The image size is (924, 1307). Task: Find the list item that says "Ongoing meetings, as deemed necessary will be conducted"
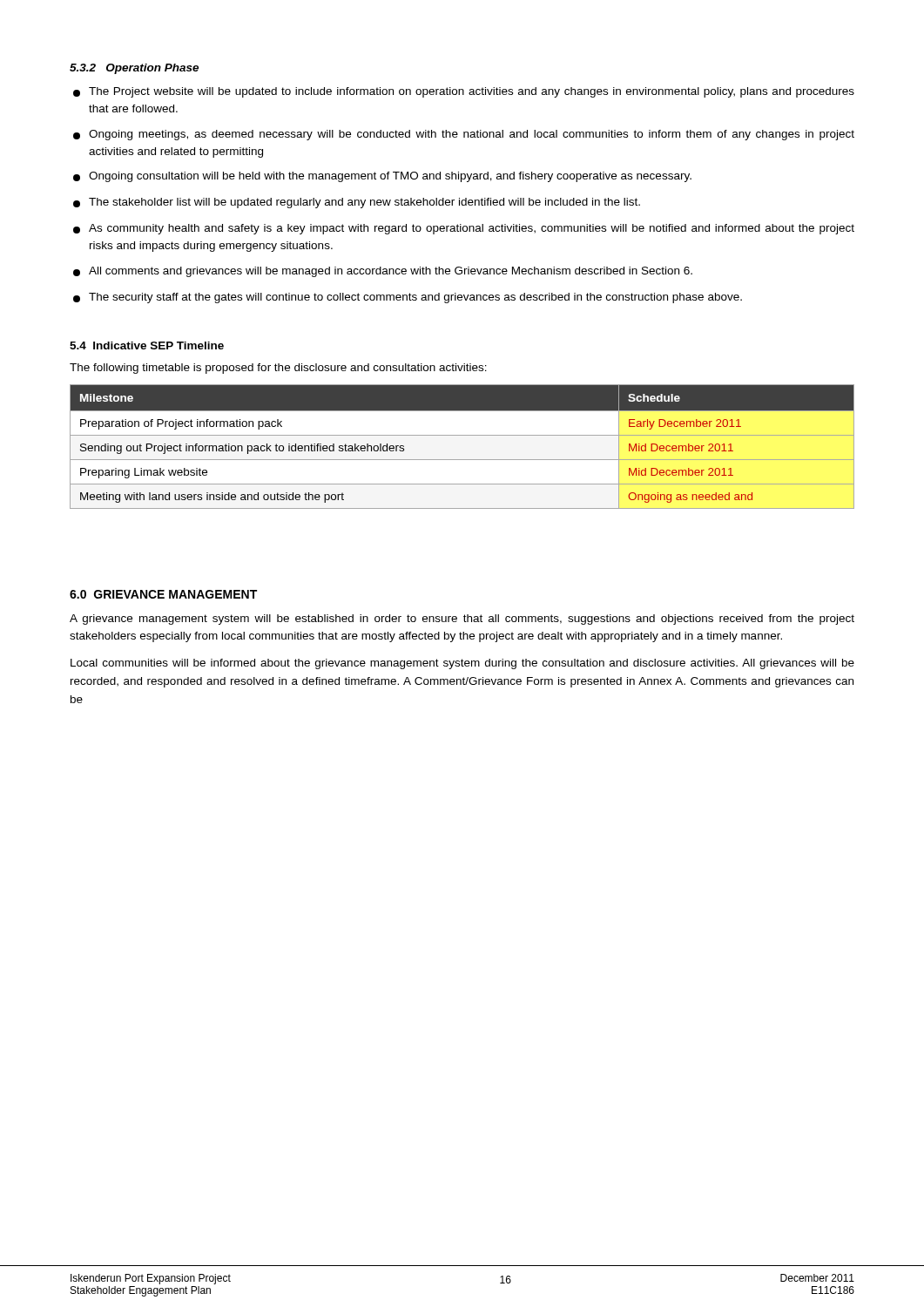pos(462,143)
